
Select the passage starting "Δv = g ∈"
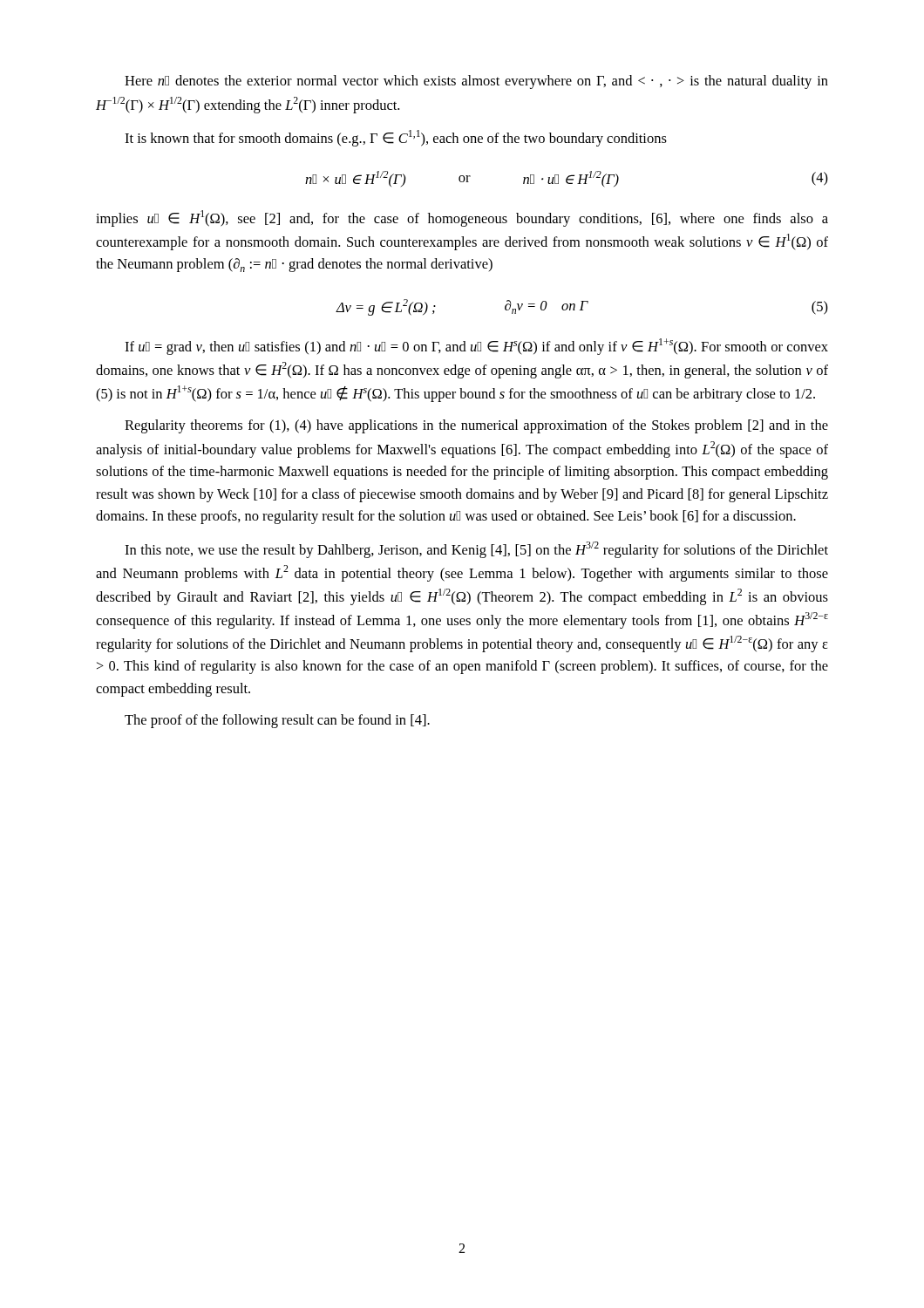[x=582, y=307]
